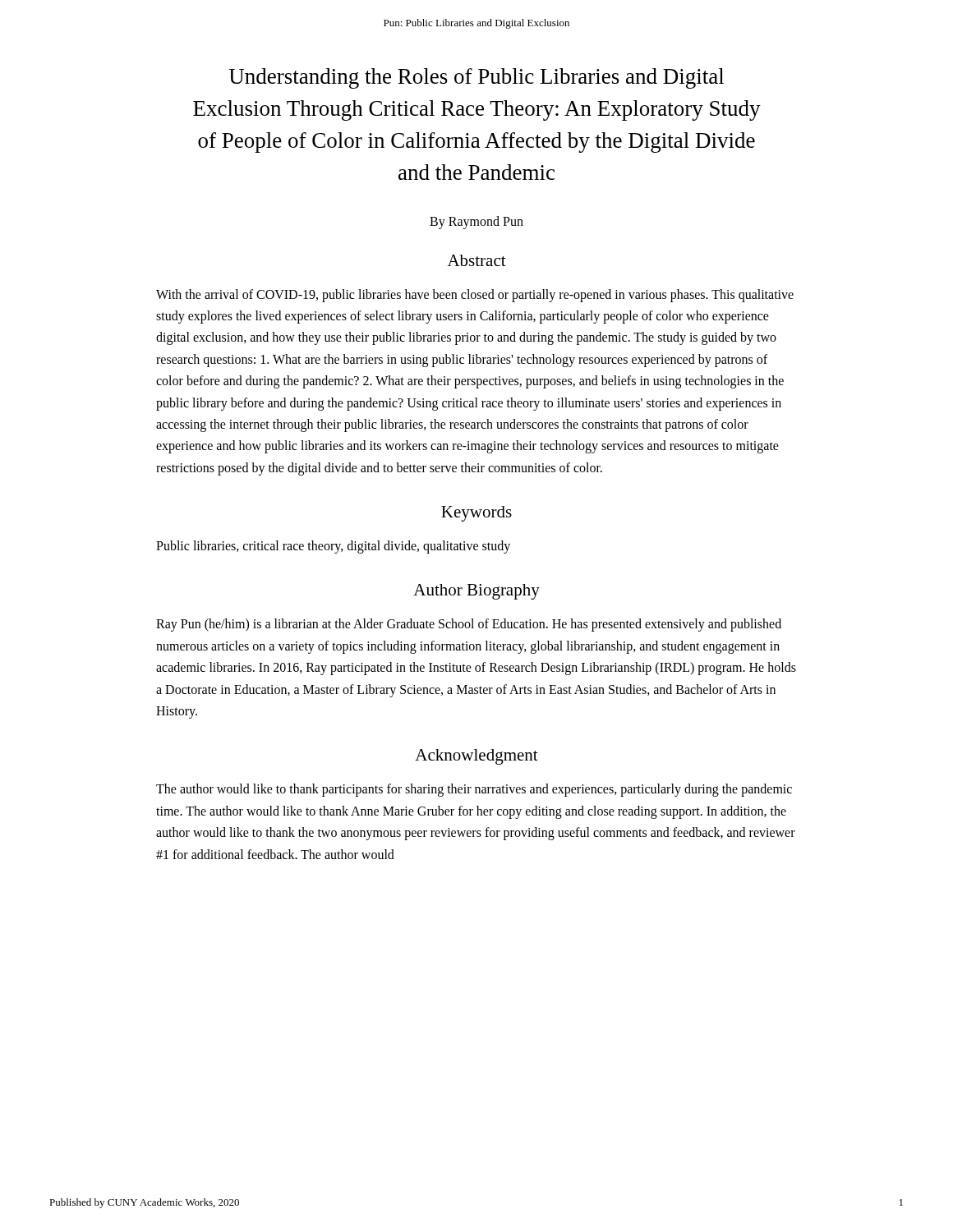
Task: Click on the text block with the text "Public libraries, critical race theory, digital"
Action: (x=476, y=546)
